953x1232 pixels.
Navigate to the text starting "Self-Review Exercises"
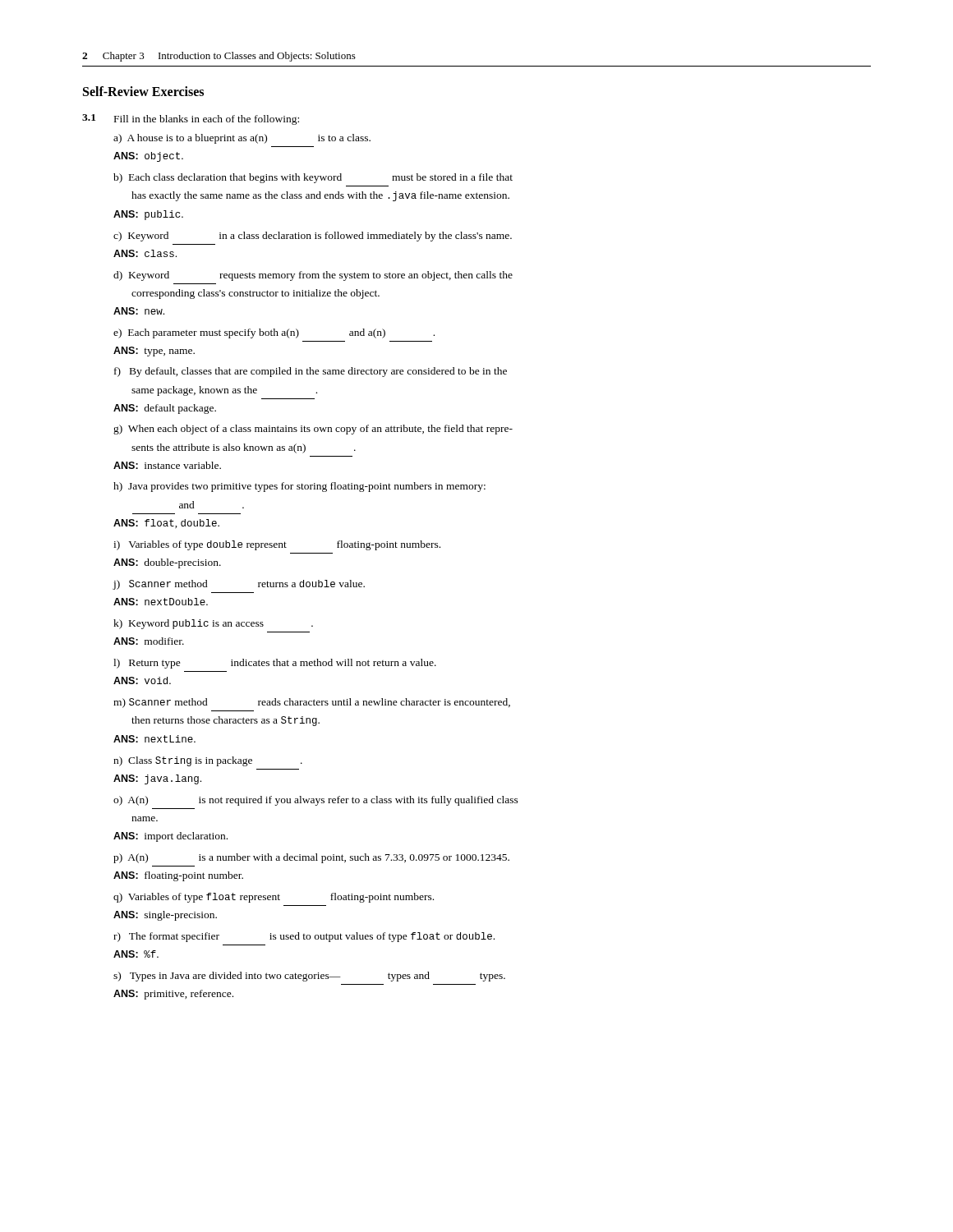point(143,91)
